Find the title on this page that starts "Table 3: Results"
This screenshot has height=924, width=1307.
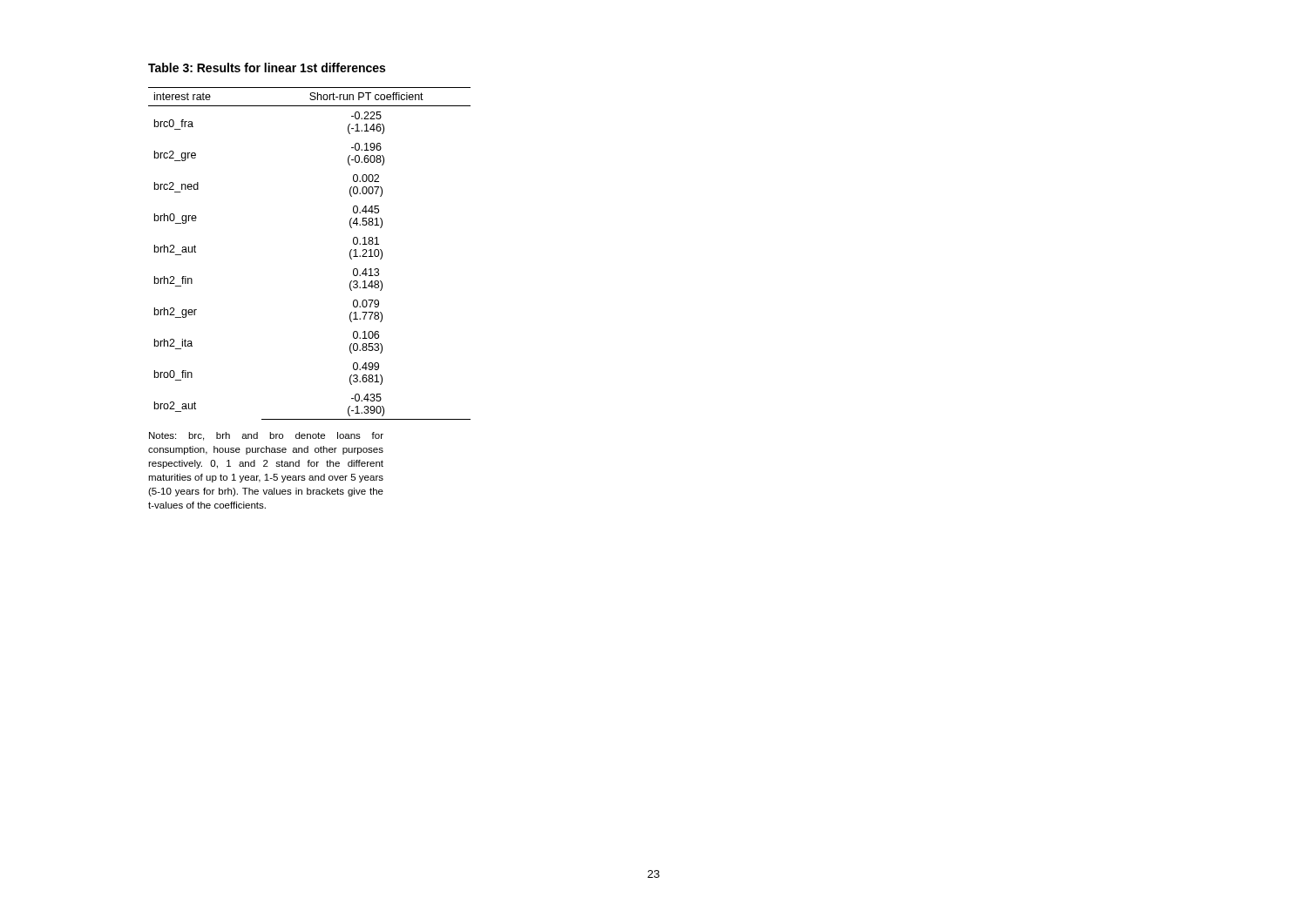pos(267,68)
